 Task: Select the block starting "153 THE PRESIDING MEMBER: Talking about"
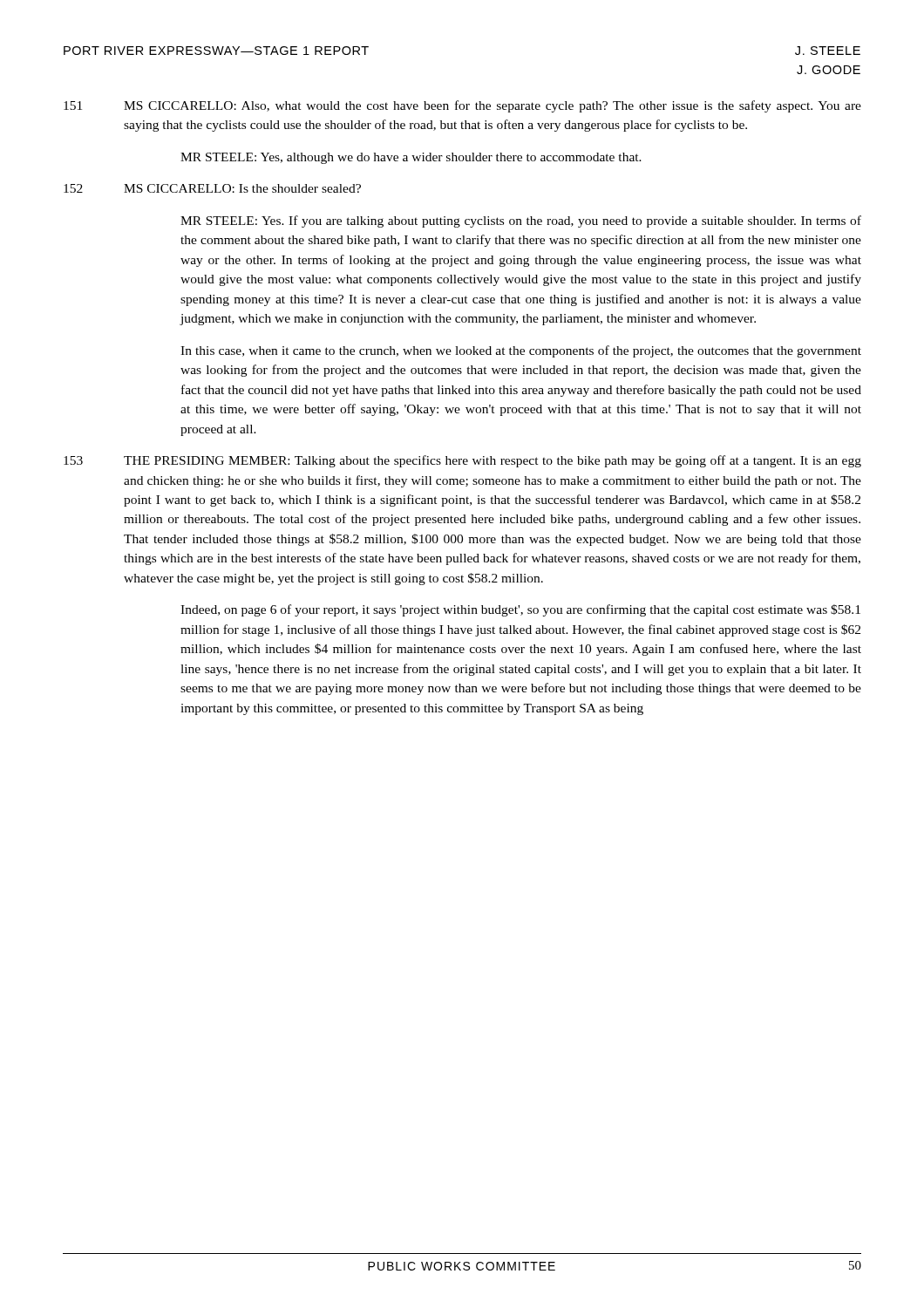click(462, 519)
